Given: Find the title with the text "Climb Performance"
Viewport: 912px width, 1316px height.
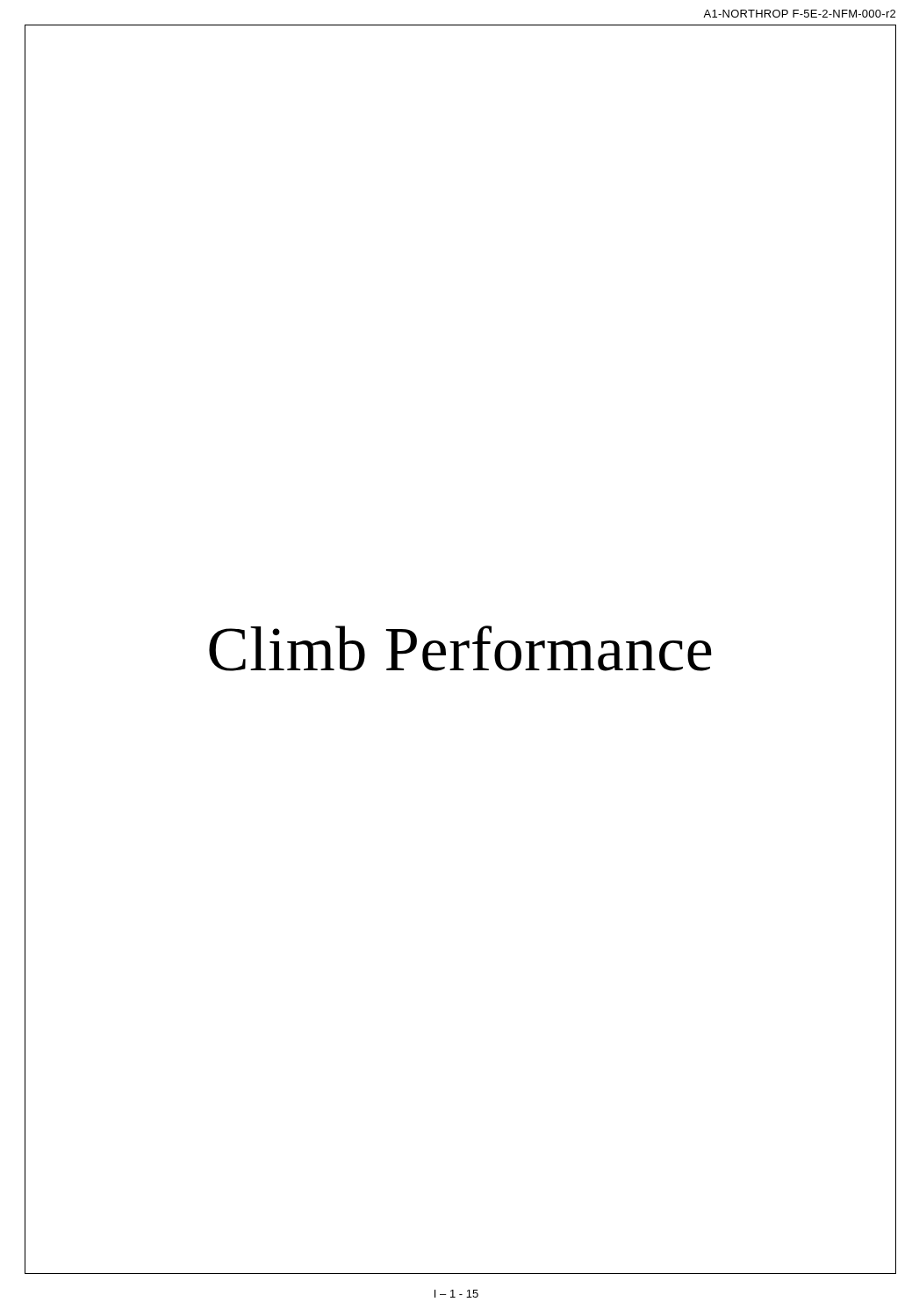Looking at the screenshot, I should pos(460,649).
